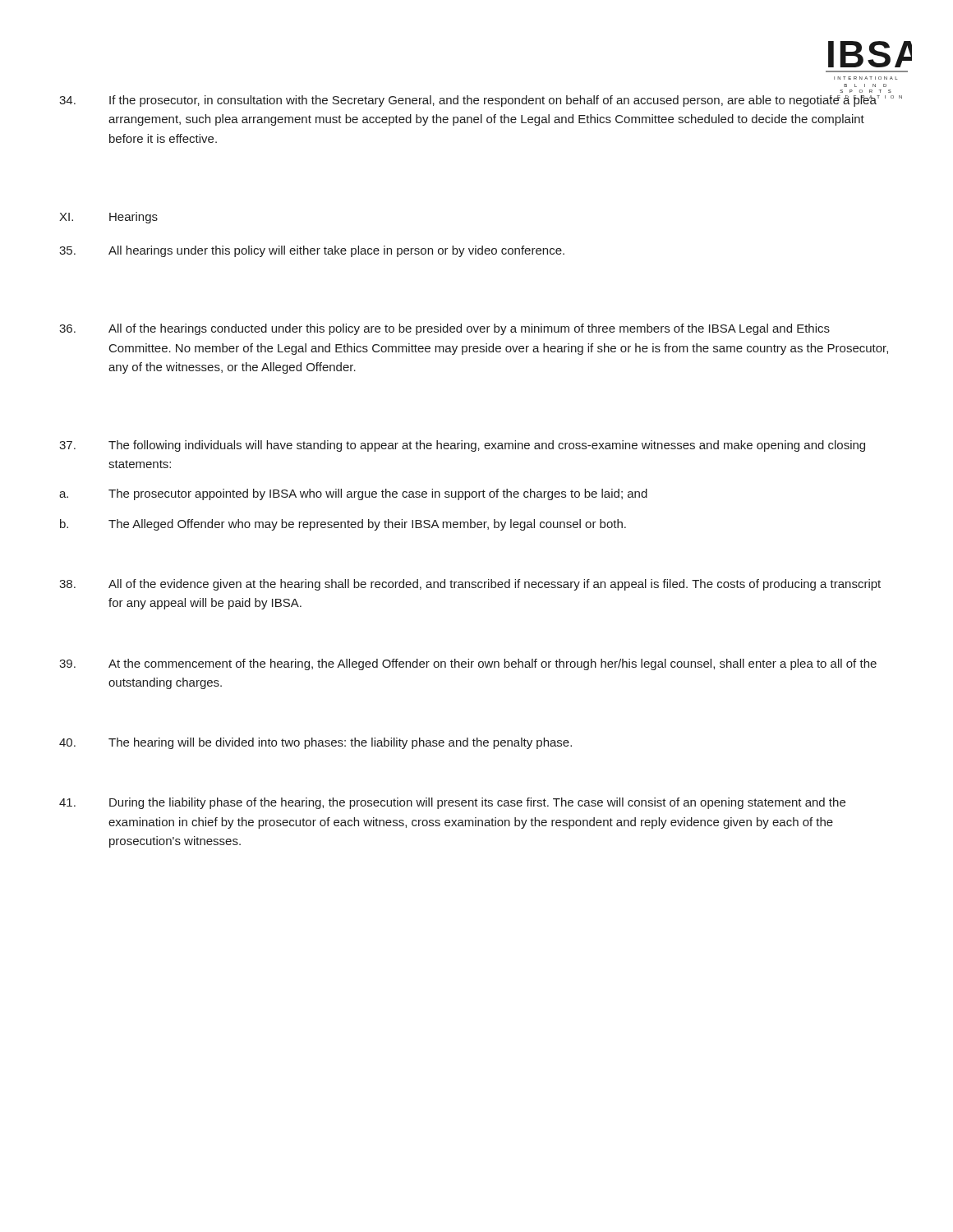Where is the passage that starts "If the prosecutor, in consultation"?
Screen dimensions: 1232x953
coord(474,119)
